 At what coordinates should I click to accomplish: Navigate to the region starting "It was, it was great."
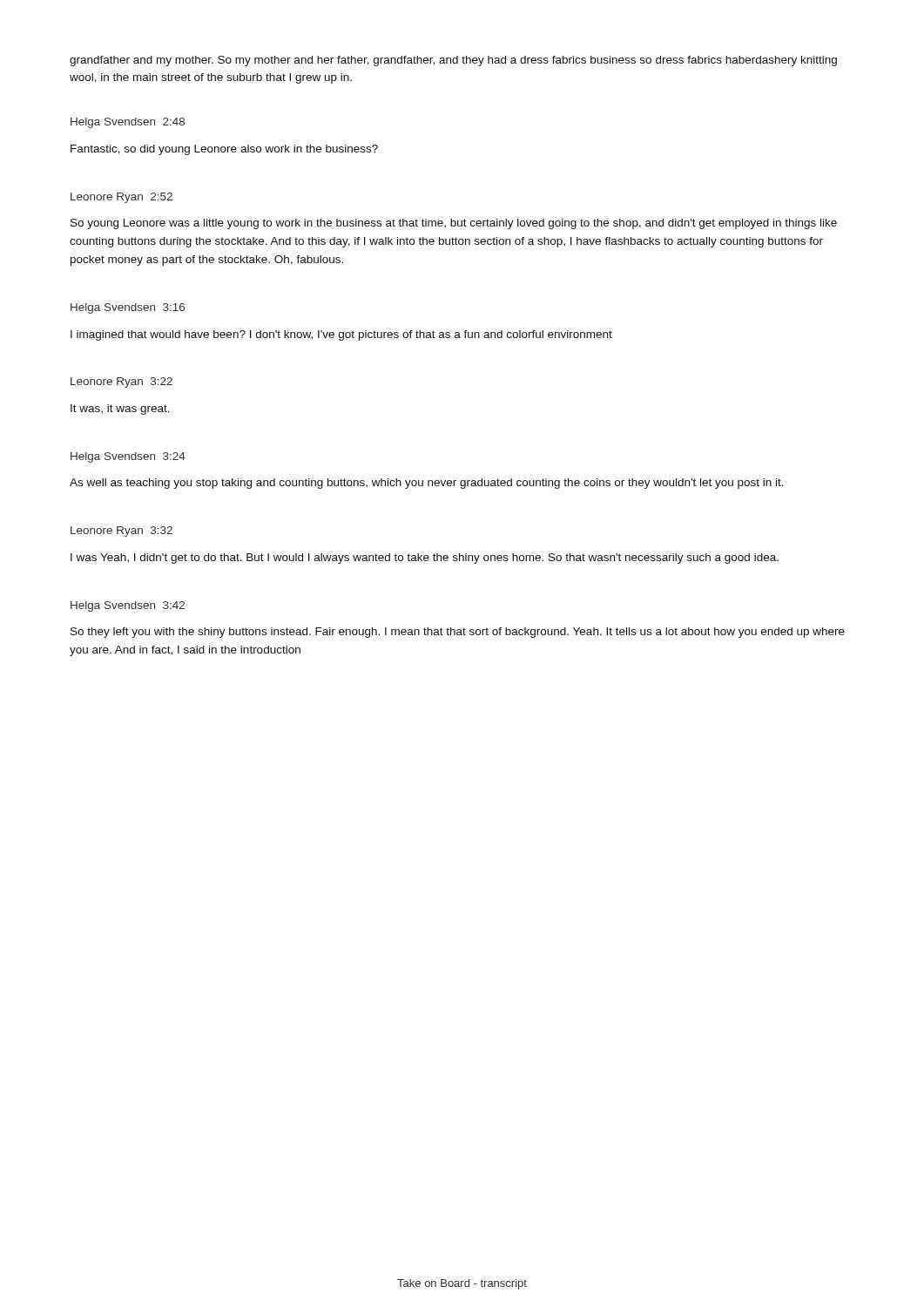point(120,410)
